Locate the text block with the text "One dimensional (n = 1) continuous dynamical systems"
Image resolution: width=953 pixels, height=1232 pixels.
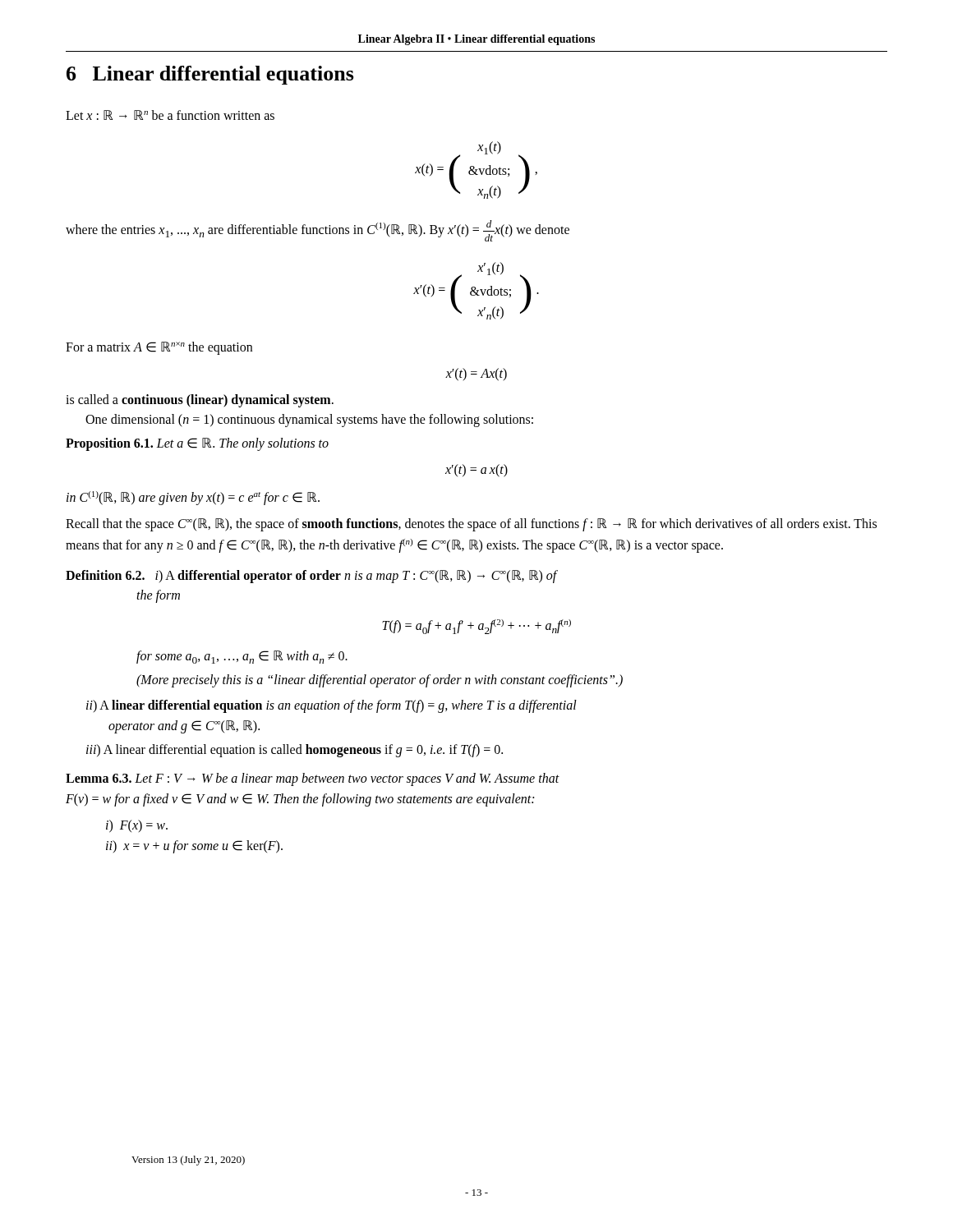(310, 419)
